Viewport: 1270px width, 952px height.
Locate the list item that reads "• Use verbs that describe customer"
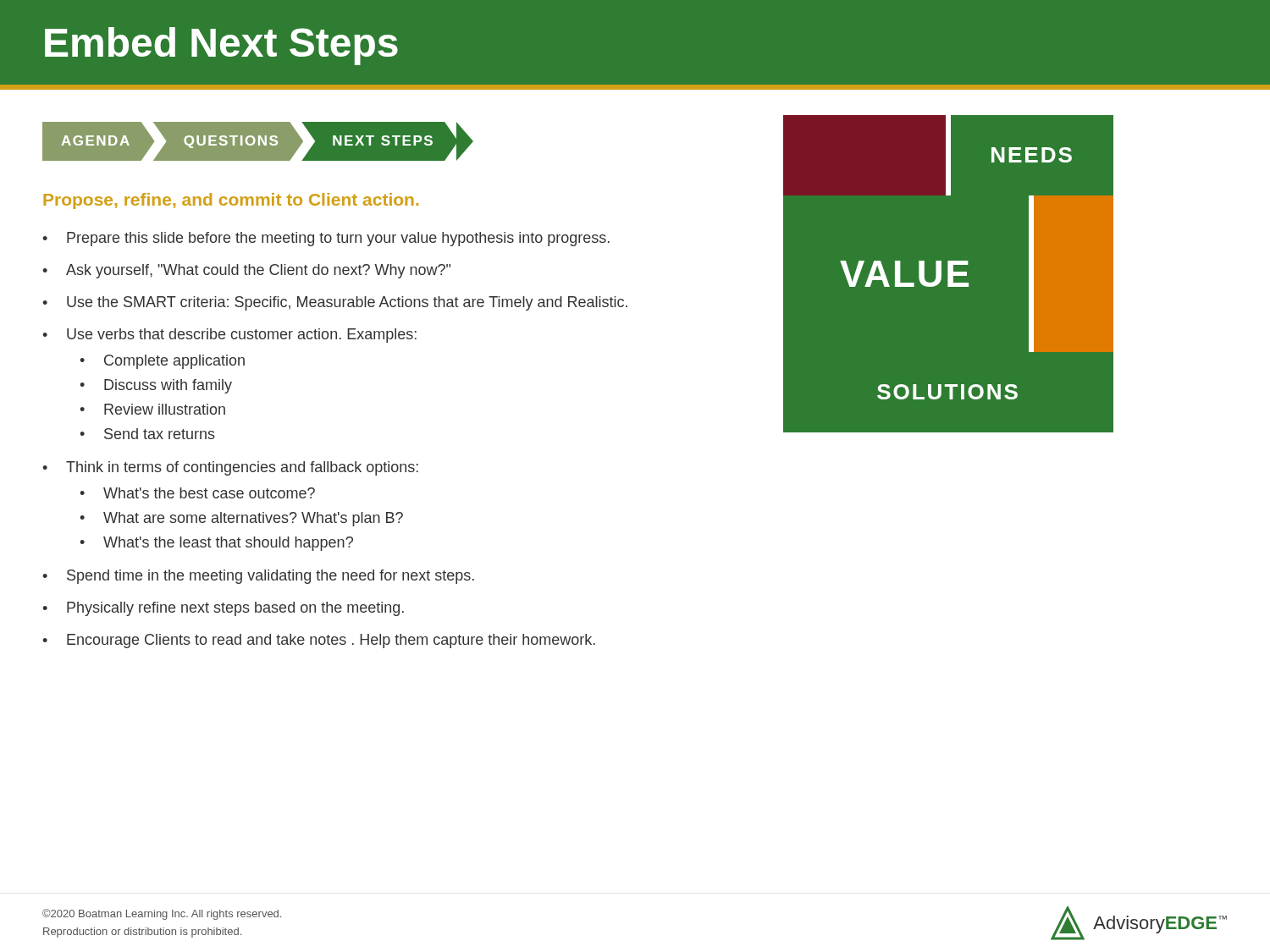230,385
